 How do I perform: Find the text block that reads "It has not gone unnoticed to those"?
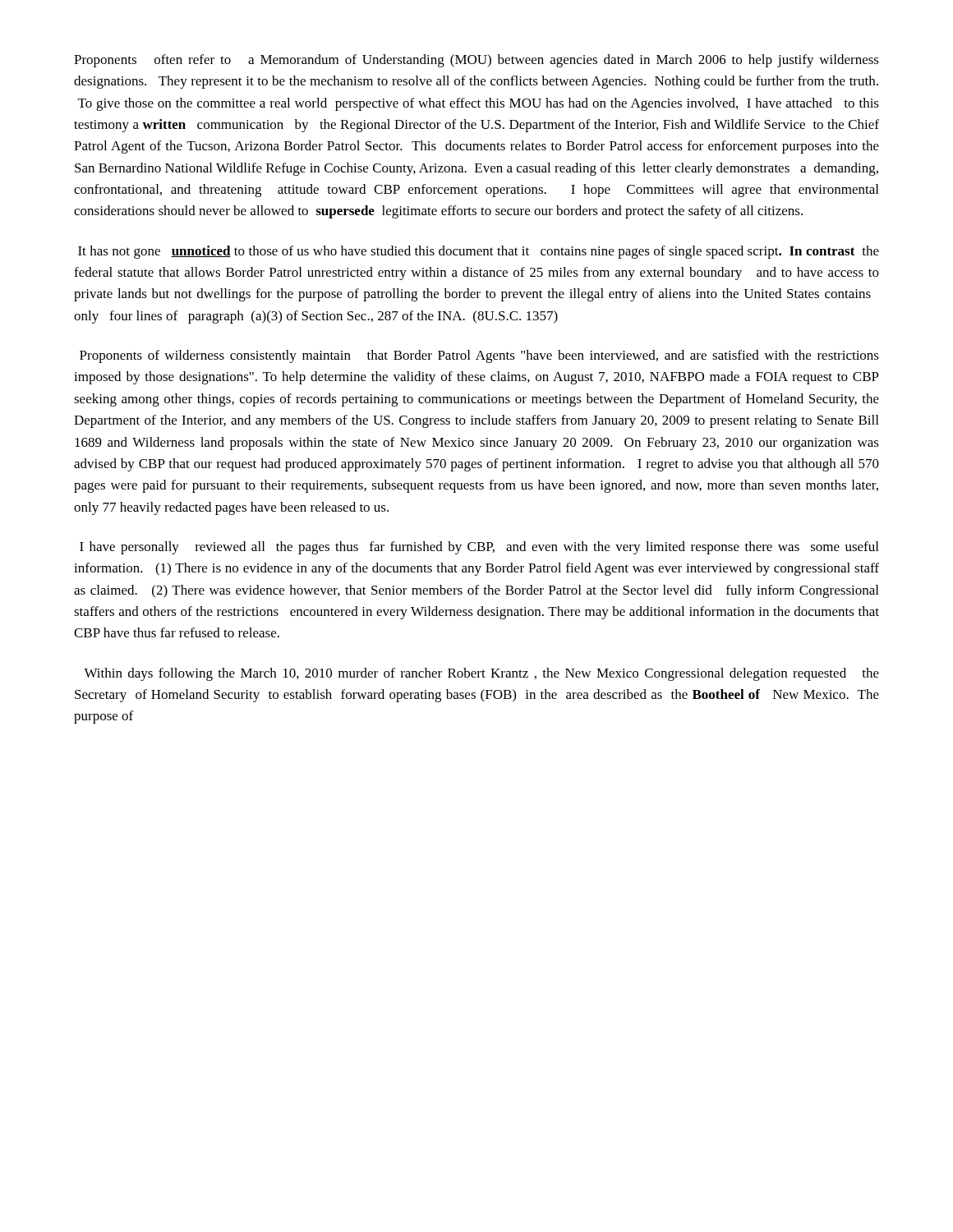point(476,283)
